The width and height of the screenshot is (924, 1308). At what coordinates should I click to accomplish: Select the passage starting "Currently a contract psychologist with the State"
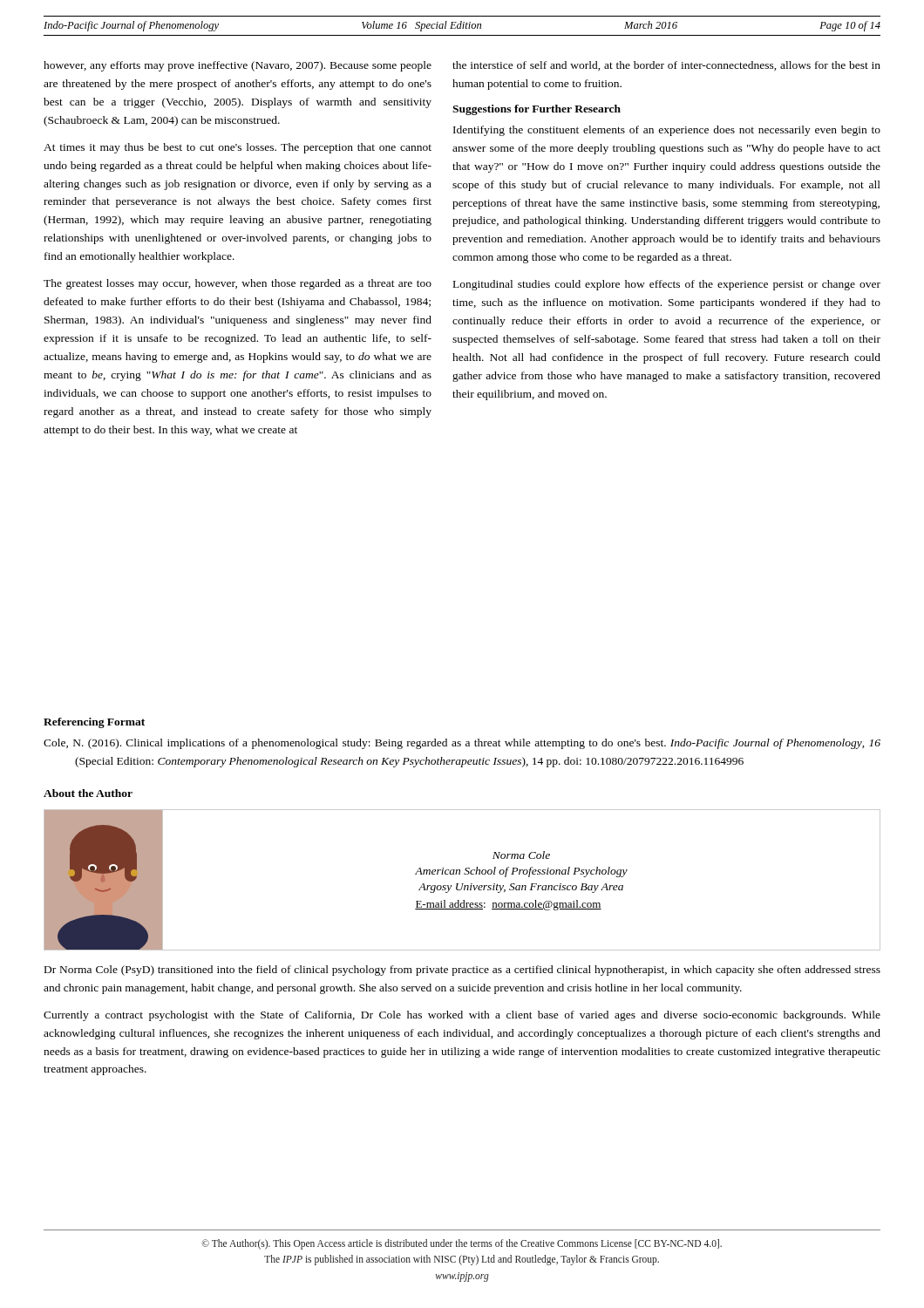[x=462, y=1042]
